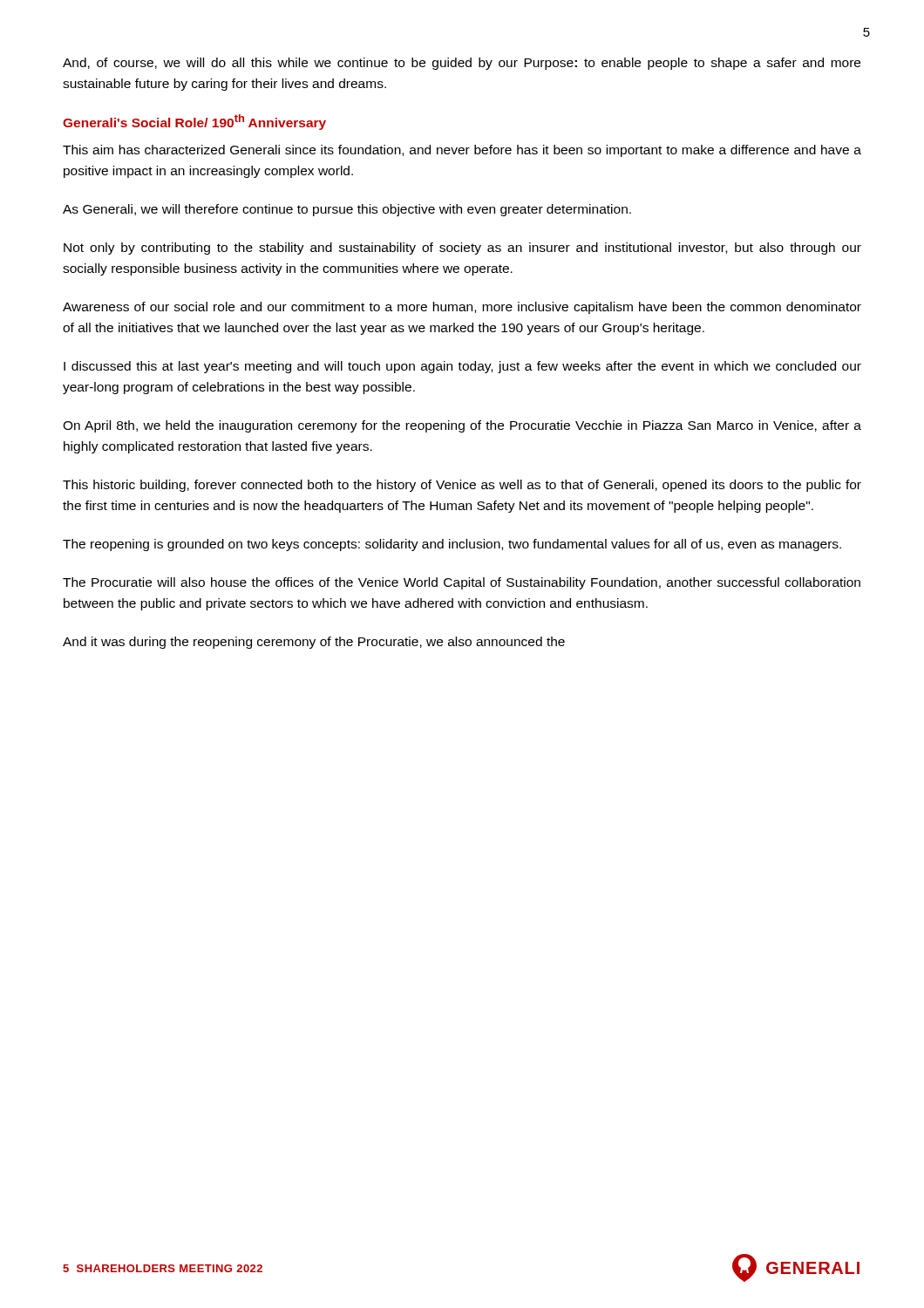Click on the text block that reads "Awareness of our social role and our commitment"
This screenshot has width=924, height=1308.
click(x=462, y=317)
